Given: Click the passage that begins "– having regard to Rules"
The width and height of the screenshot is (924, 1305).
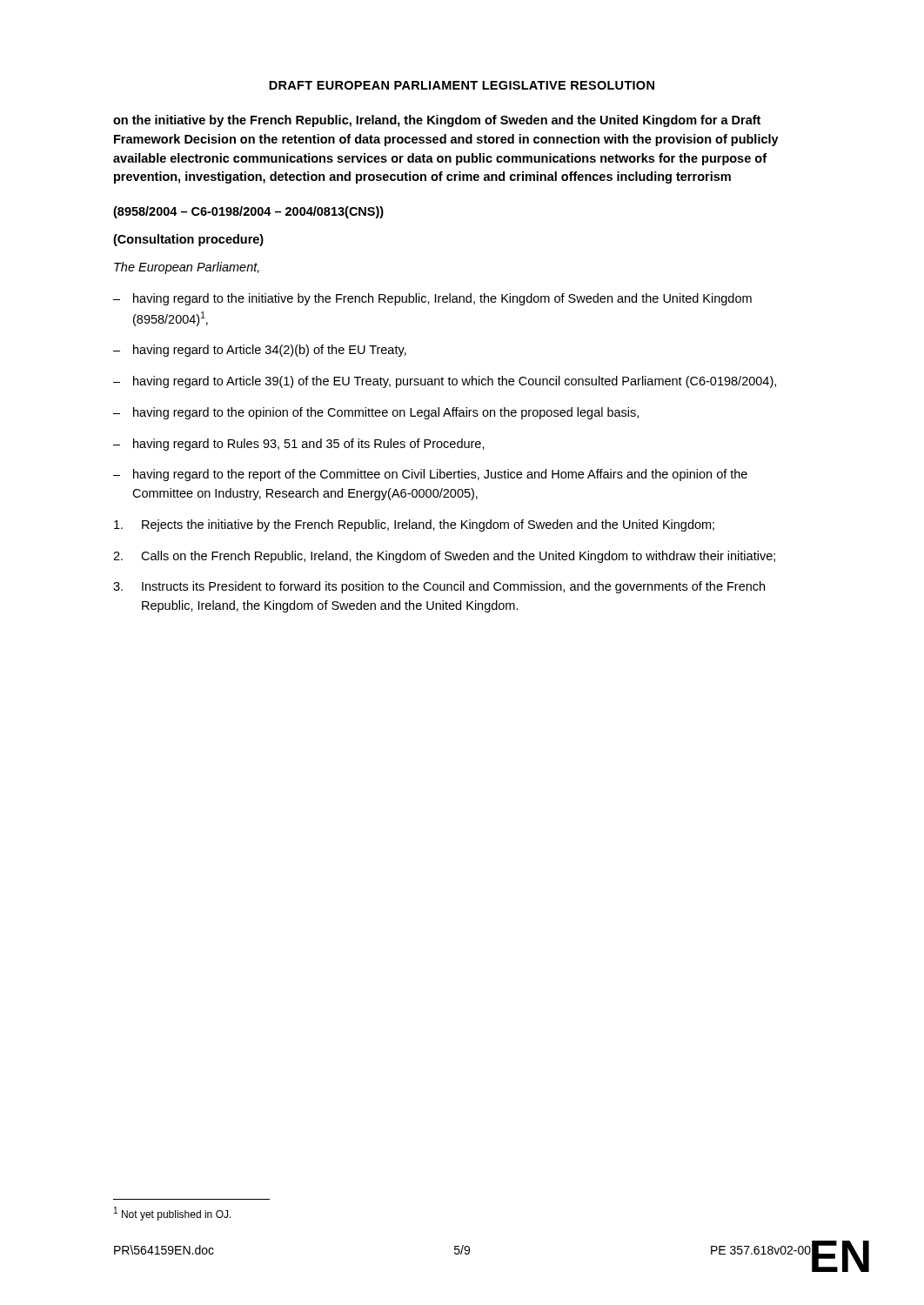Looking at the screenshot, I should [x=462, y=444].
